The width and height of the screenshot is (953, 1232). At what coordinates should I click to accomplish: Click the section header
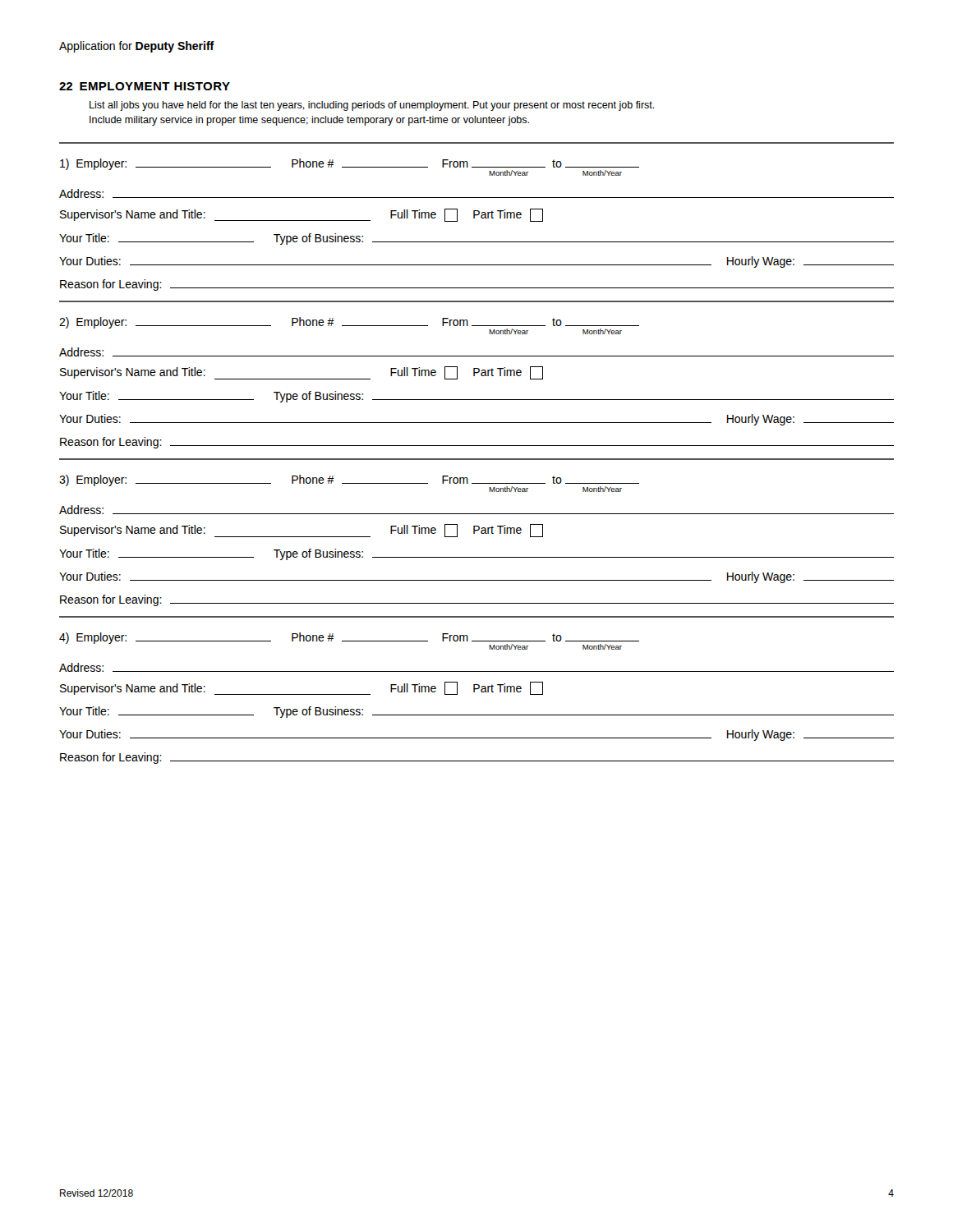[145, 86]
